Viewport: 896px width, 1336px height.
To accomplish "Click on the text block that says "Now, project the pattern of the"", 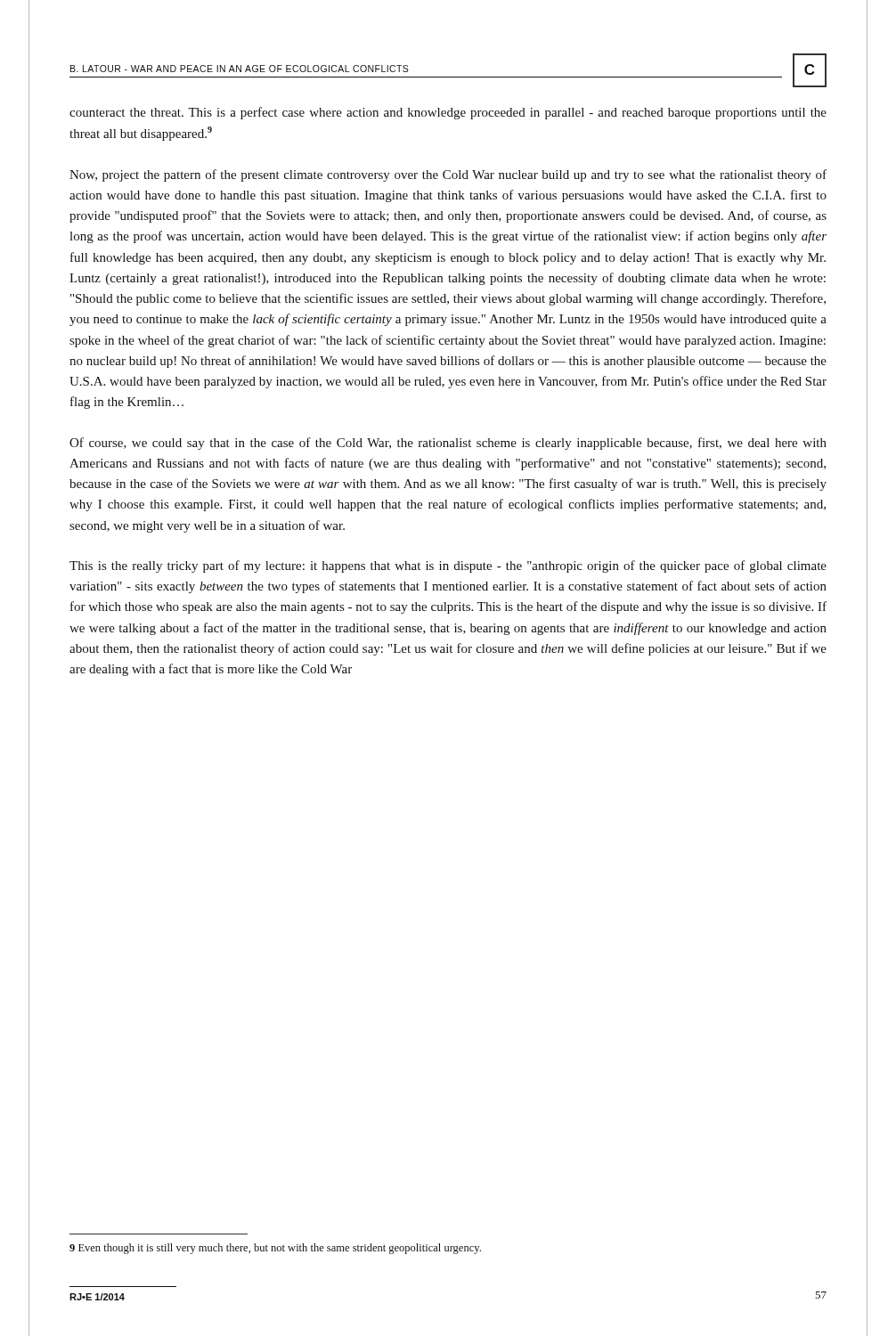I will [x=448, y=288].
